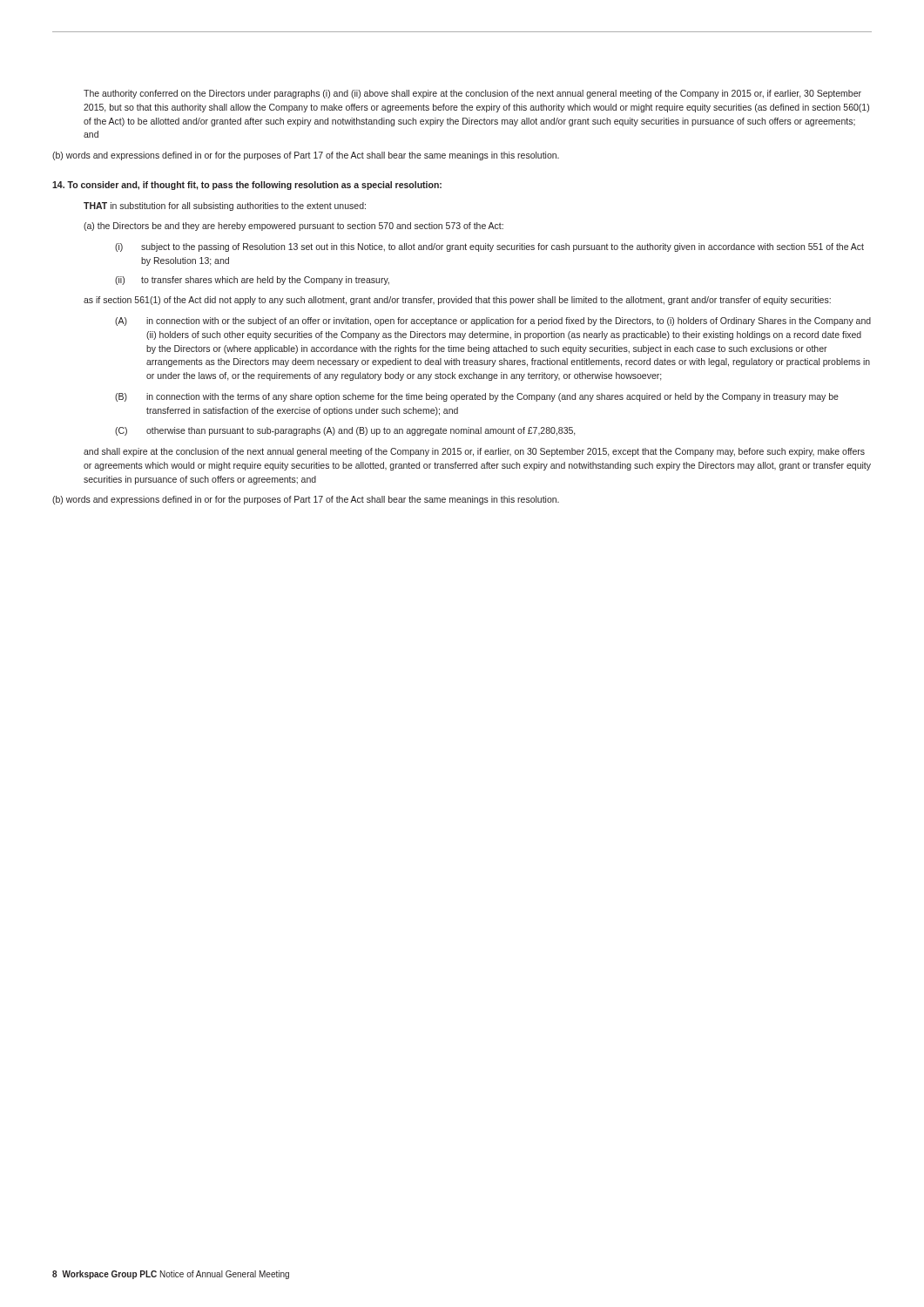Point to the element starting "(i) subject to the"

493,254
